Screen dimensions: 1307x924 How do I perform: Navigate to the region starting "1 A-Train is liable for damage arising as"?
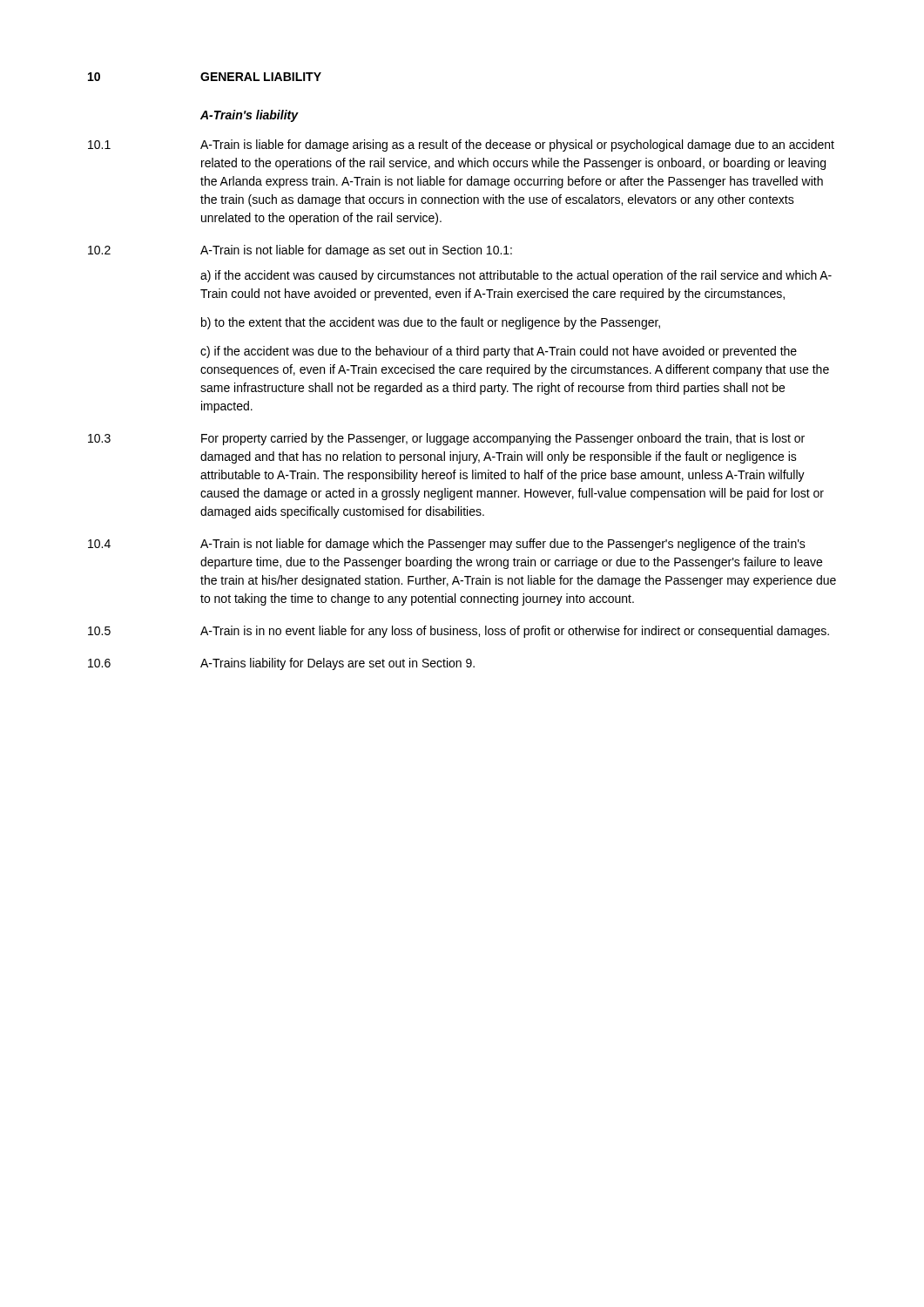click(462, 182)
